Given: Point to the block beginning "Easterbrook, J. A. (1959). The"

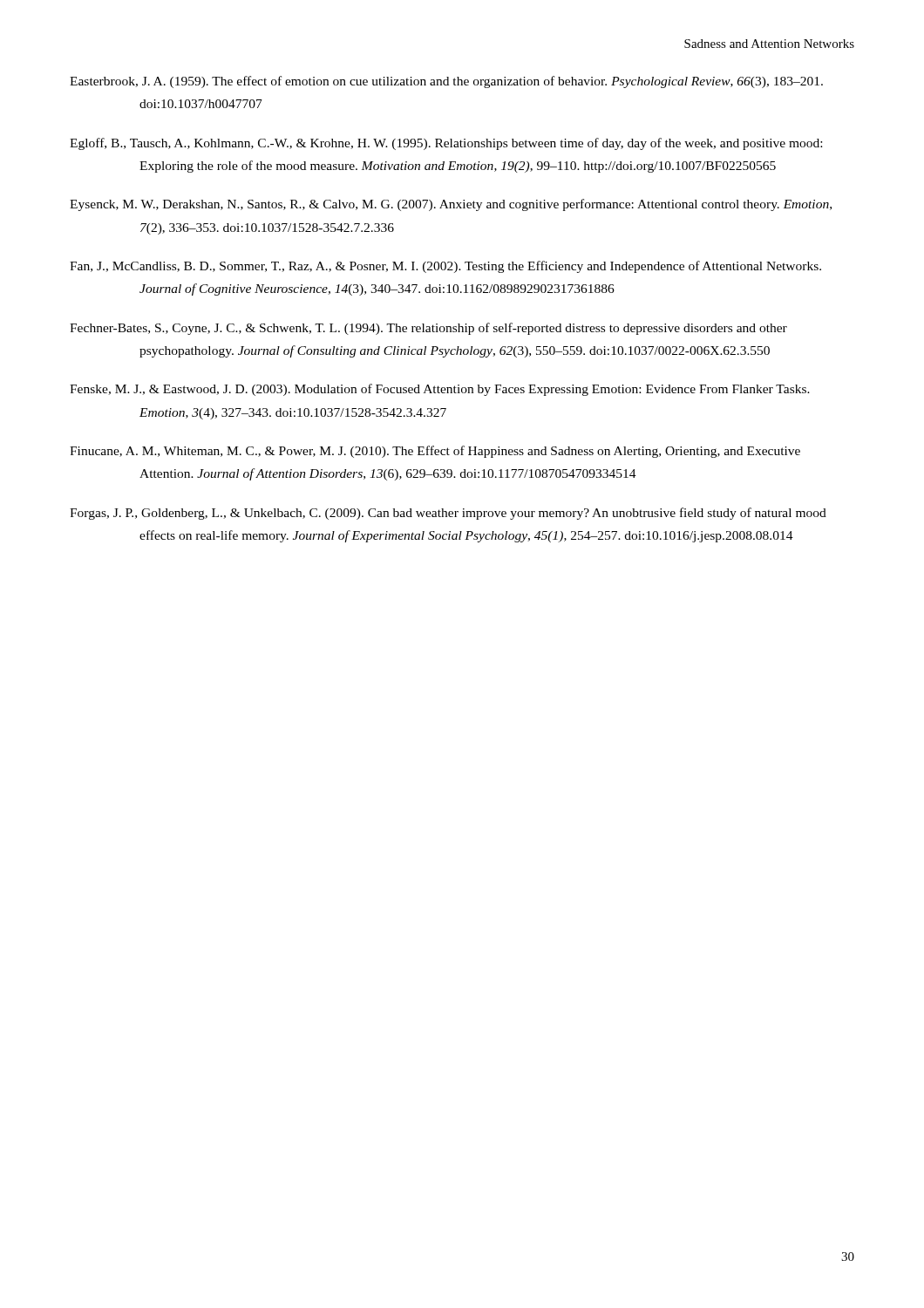Looking at the screenshot, I should [x=447, y=92].
